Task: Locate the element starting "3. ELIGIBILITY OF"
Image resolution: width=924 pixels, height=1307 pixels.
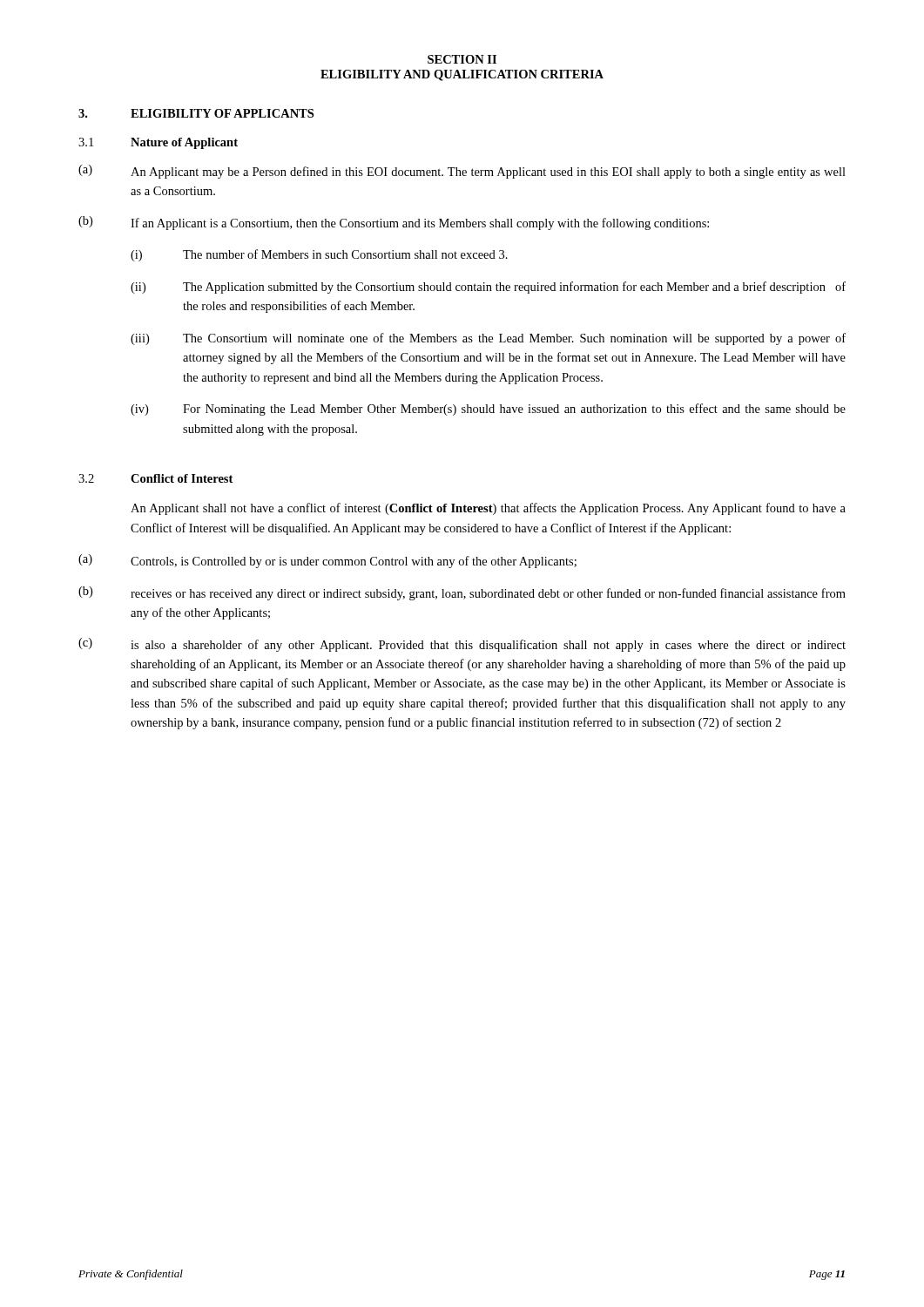Action: click(196, 114)
